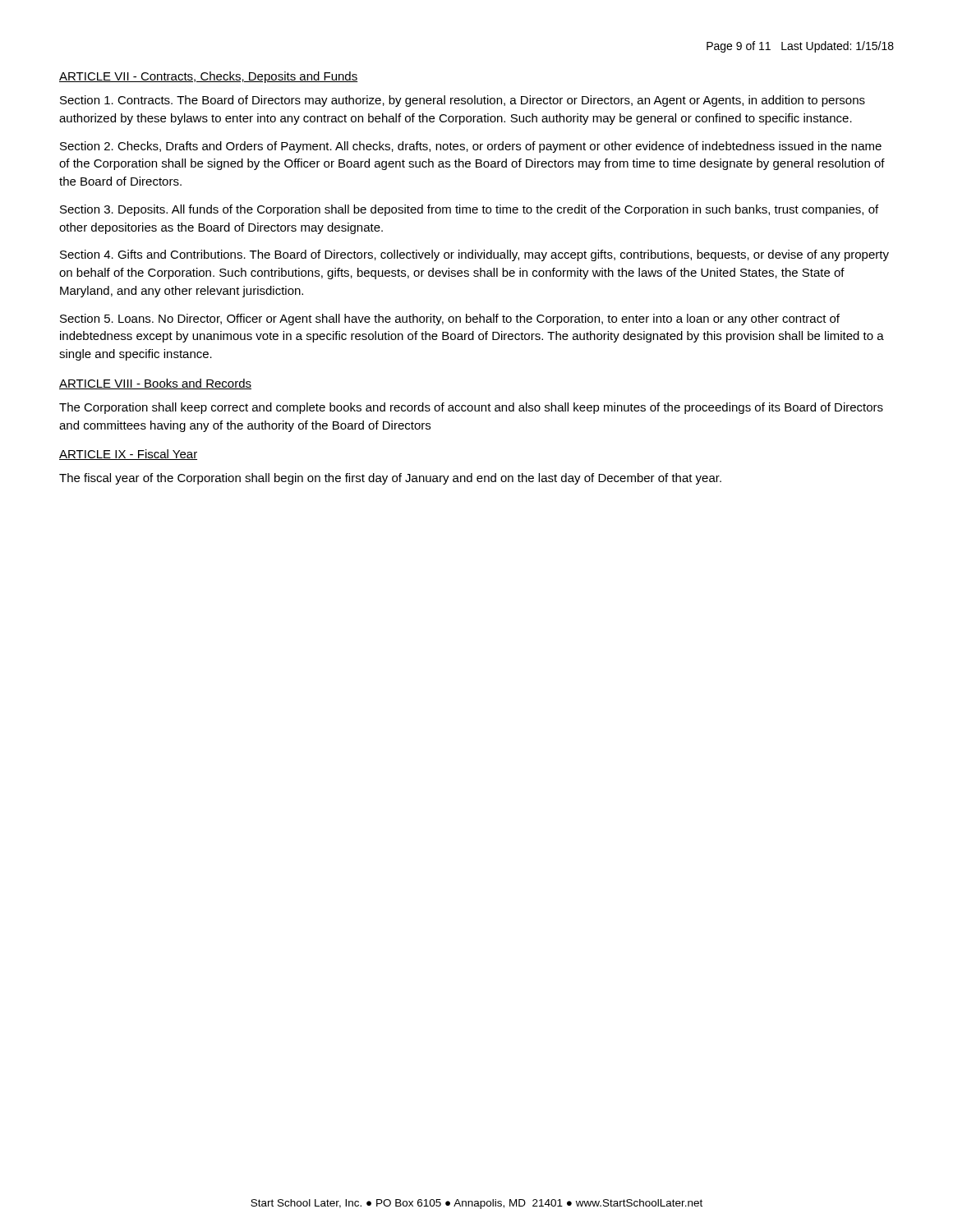The image size is (953, 1232).
Task: Locate the block of text that opens with "Section 3. Deposits. All funds of the Corporation"
Action: [469, 218]
